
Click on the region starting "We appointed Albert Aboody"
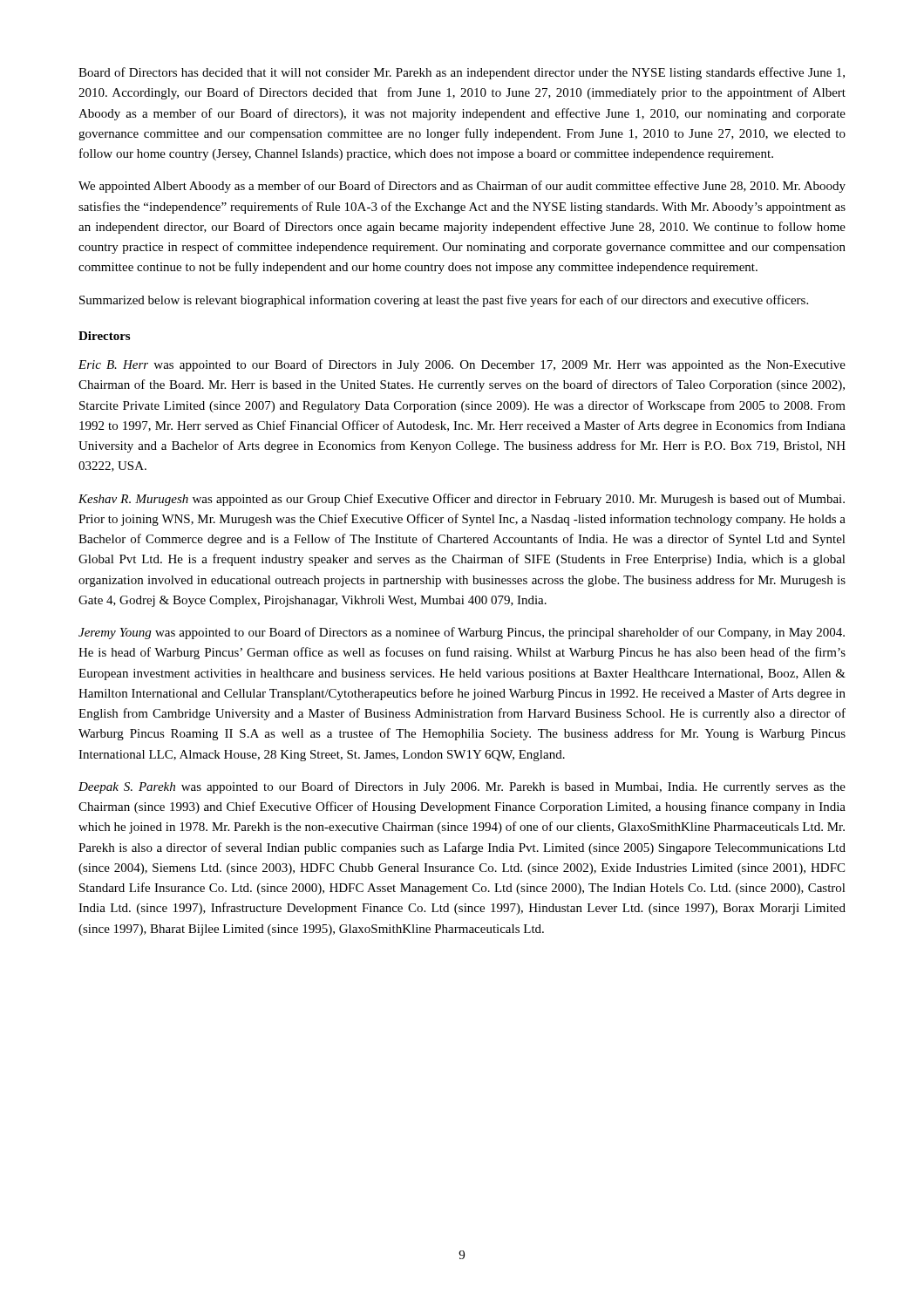[462, 226]
